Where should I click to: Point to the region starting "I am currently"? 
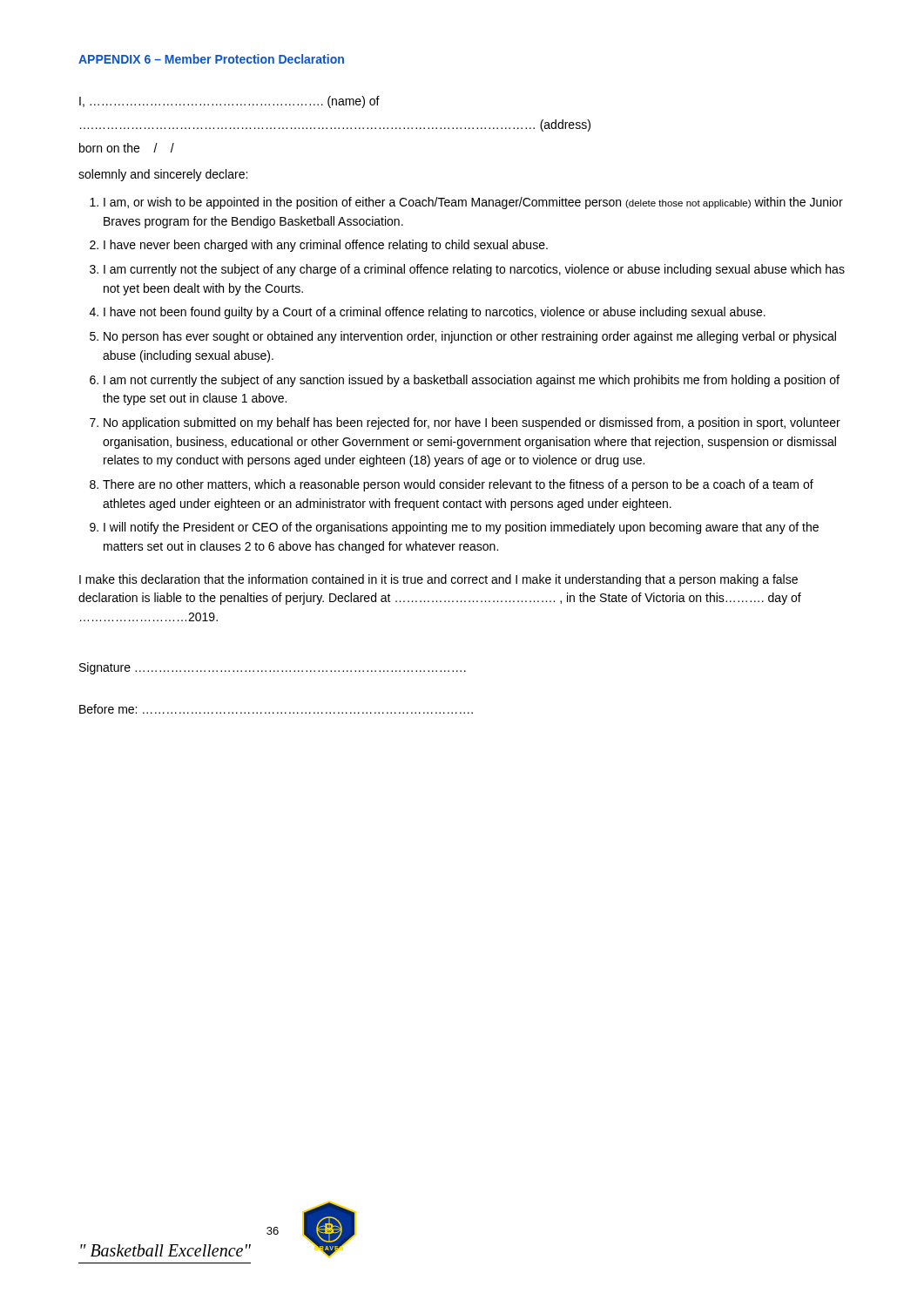474,279
